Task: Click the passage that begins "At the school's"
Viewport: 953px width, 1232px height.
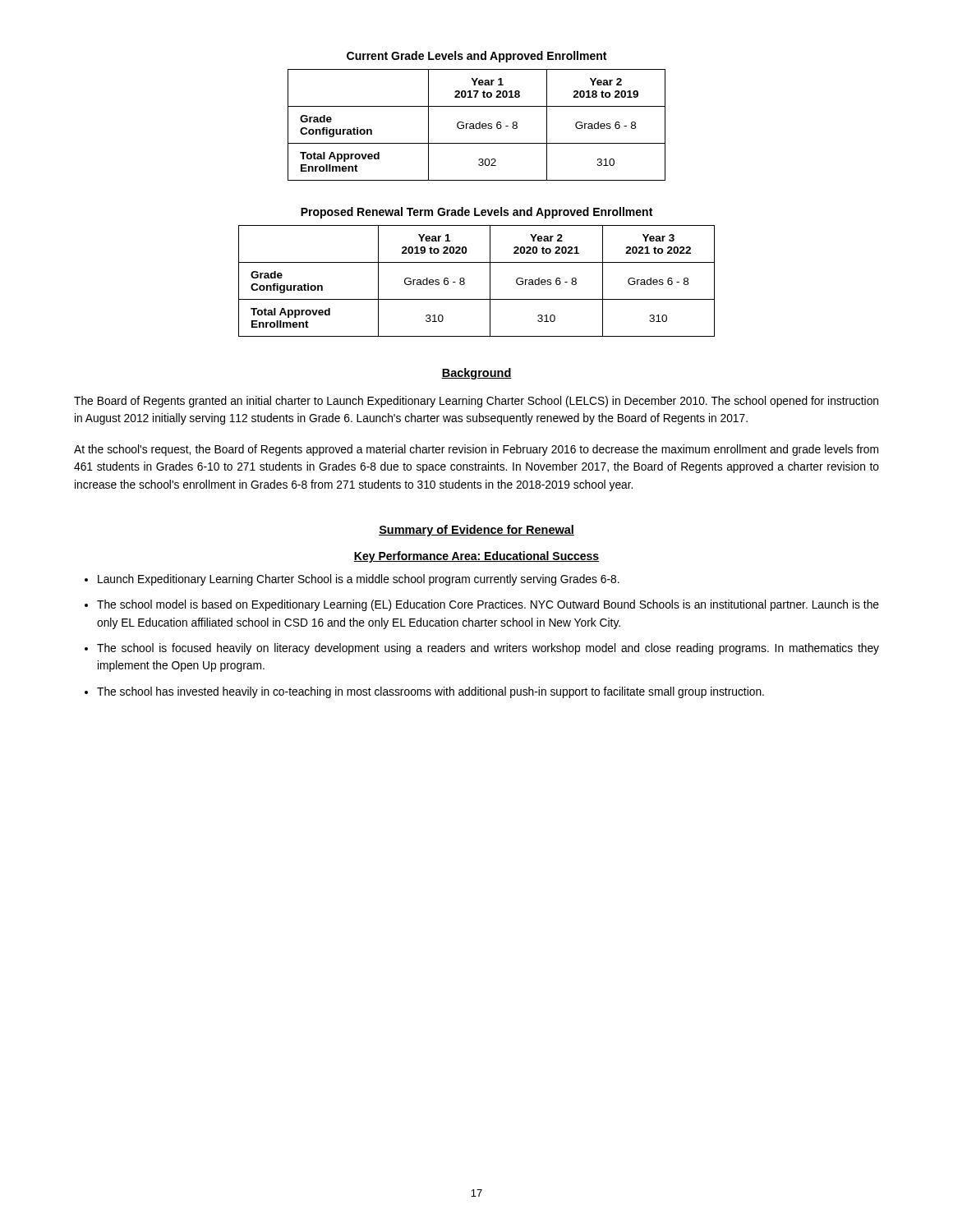Action: [476, 467]
